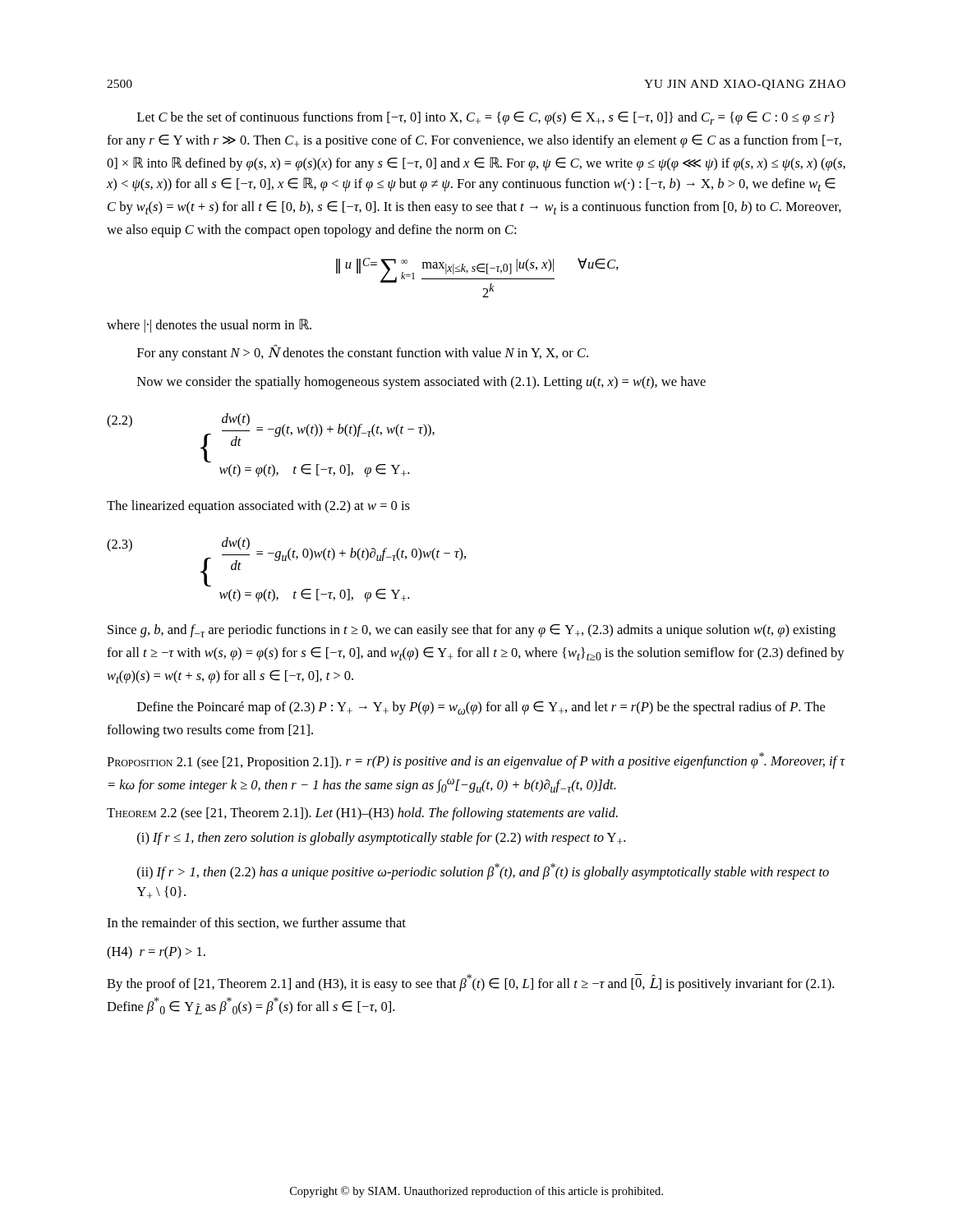
Task: Locate the element starting "Proposition 2.1 (see [21, Proposition 2.1])."
Action: pos(476,884)
